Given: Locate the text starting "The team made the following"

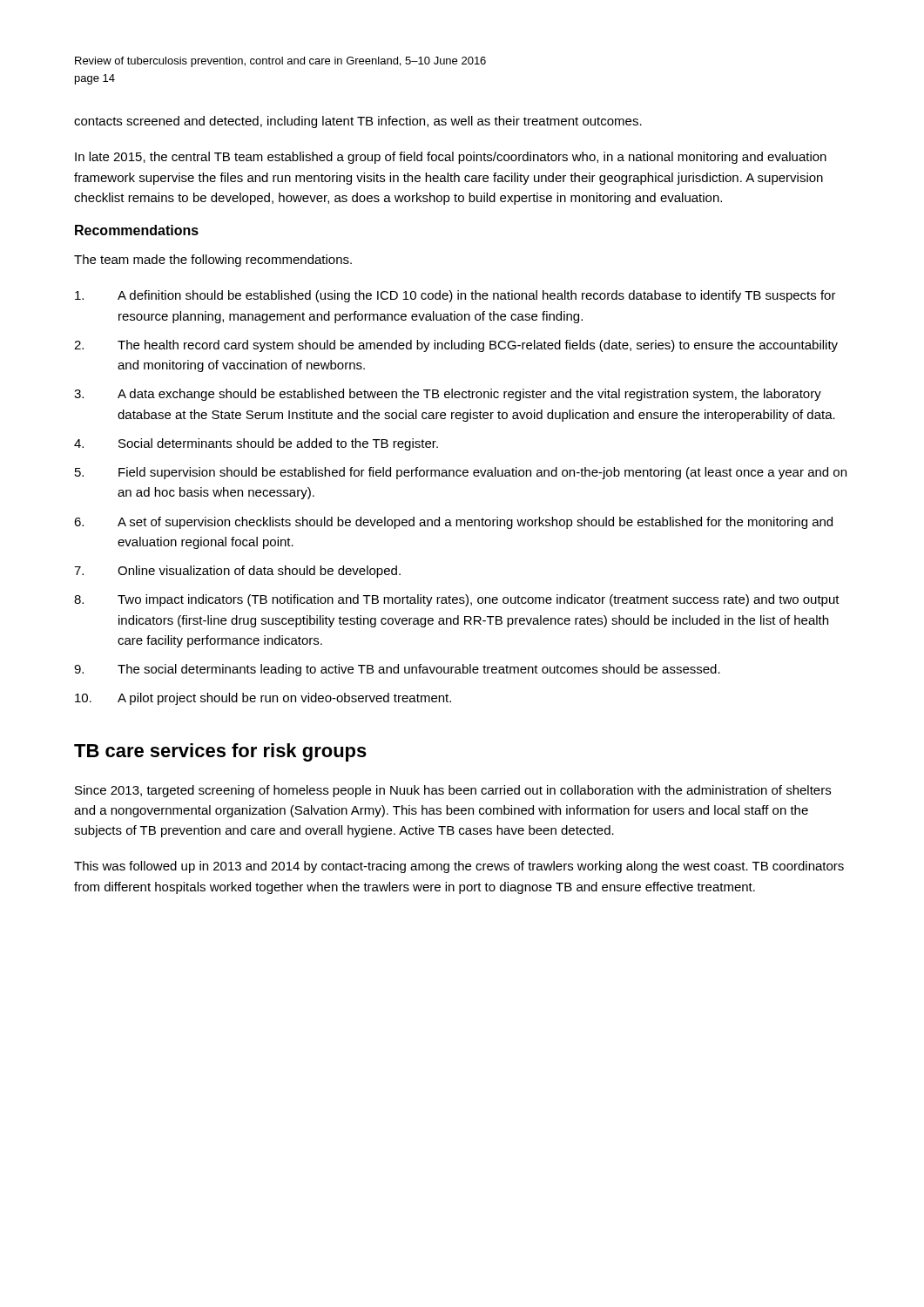Looking at the screenshot, I should pyautogui.click(x=213, y=259).
